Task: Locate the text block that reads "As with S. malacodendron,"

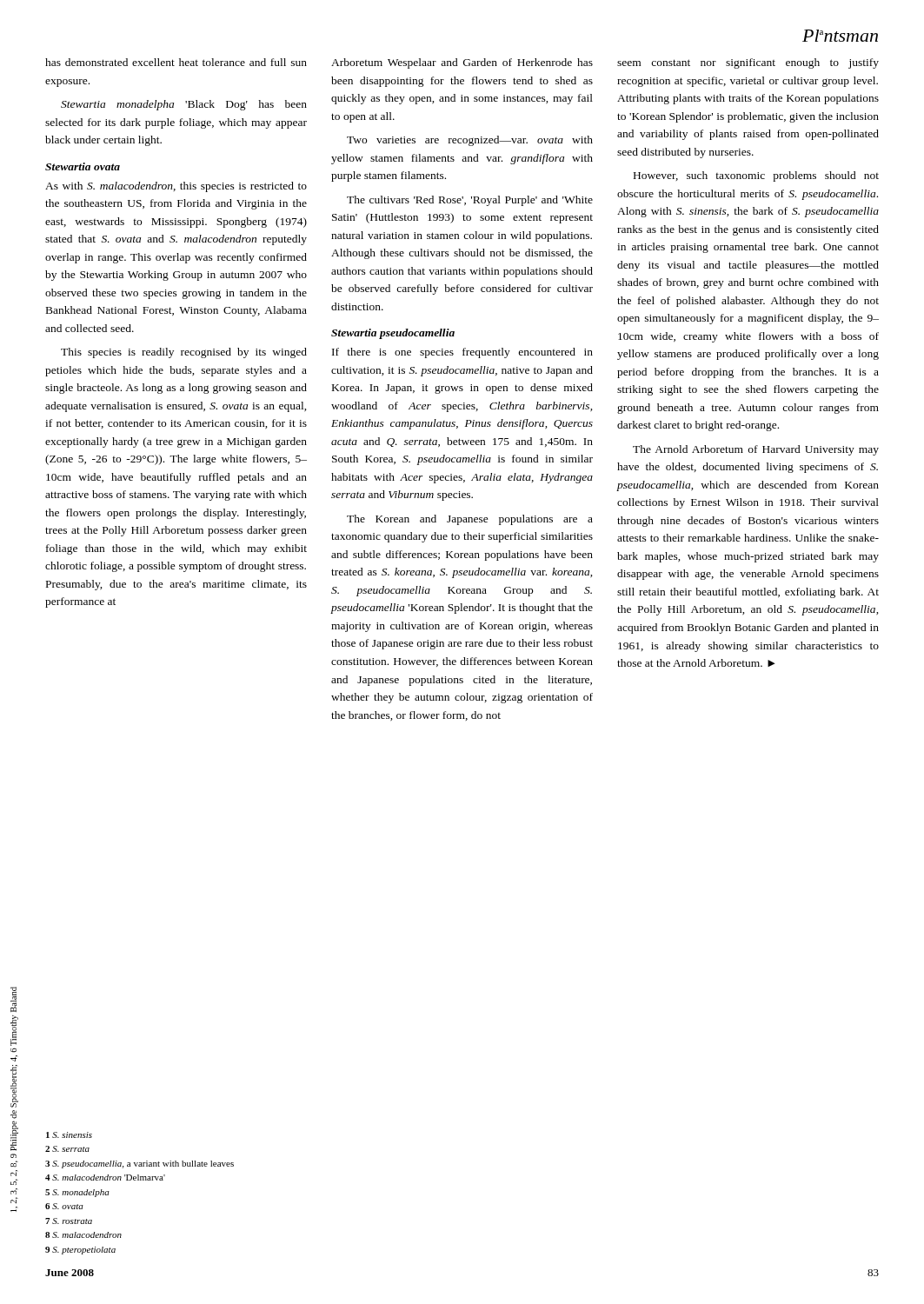Action: click(x=176, y=394)
